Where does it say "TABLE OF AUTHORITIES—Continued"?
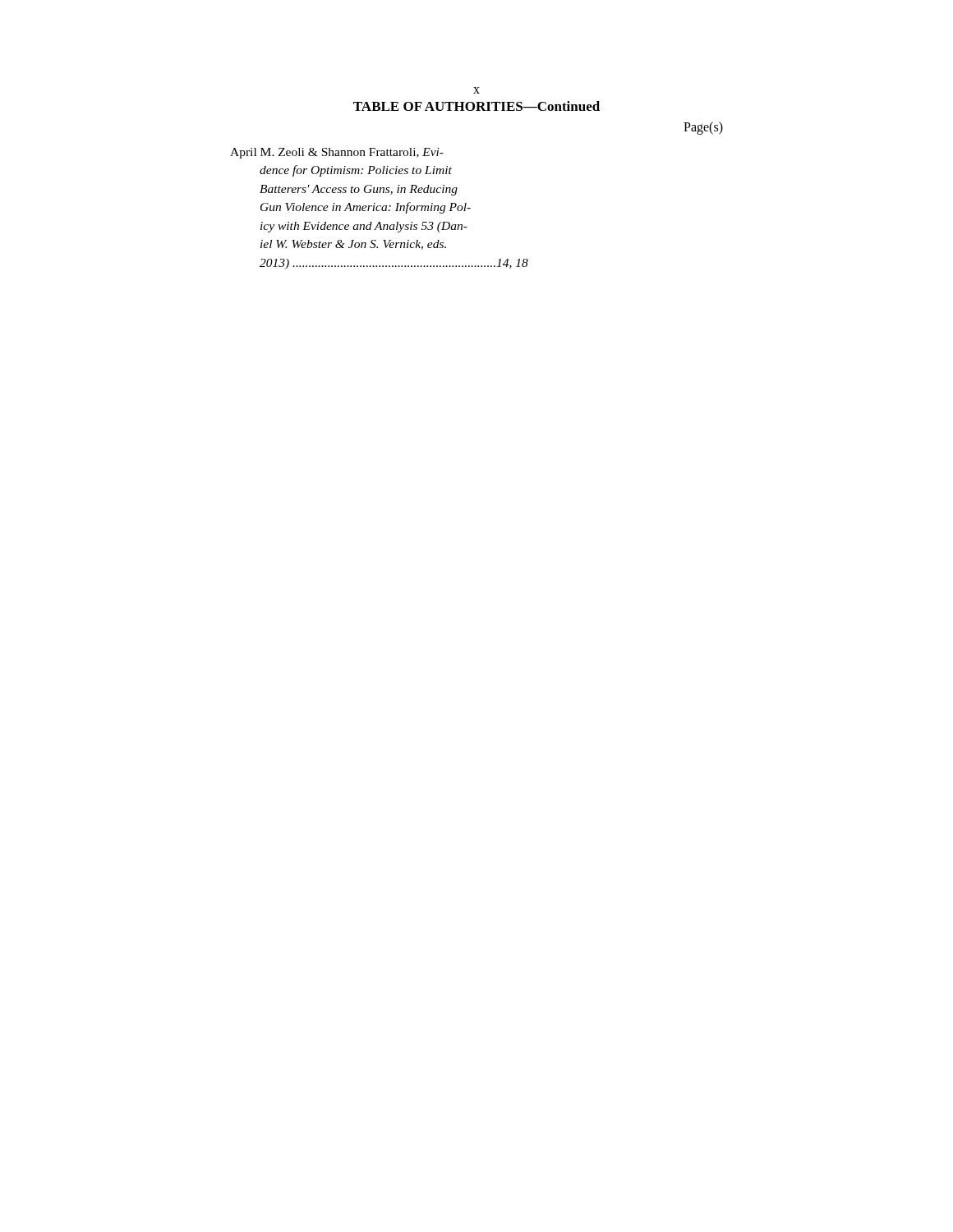The image size is (953, 1232). coord(476,106)
